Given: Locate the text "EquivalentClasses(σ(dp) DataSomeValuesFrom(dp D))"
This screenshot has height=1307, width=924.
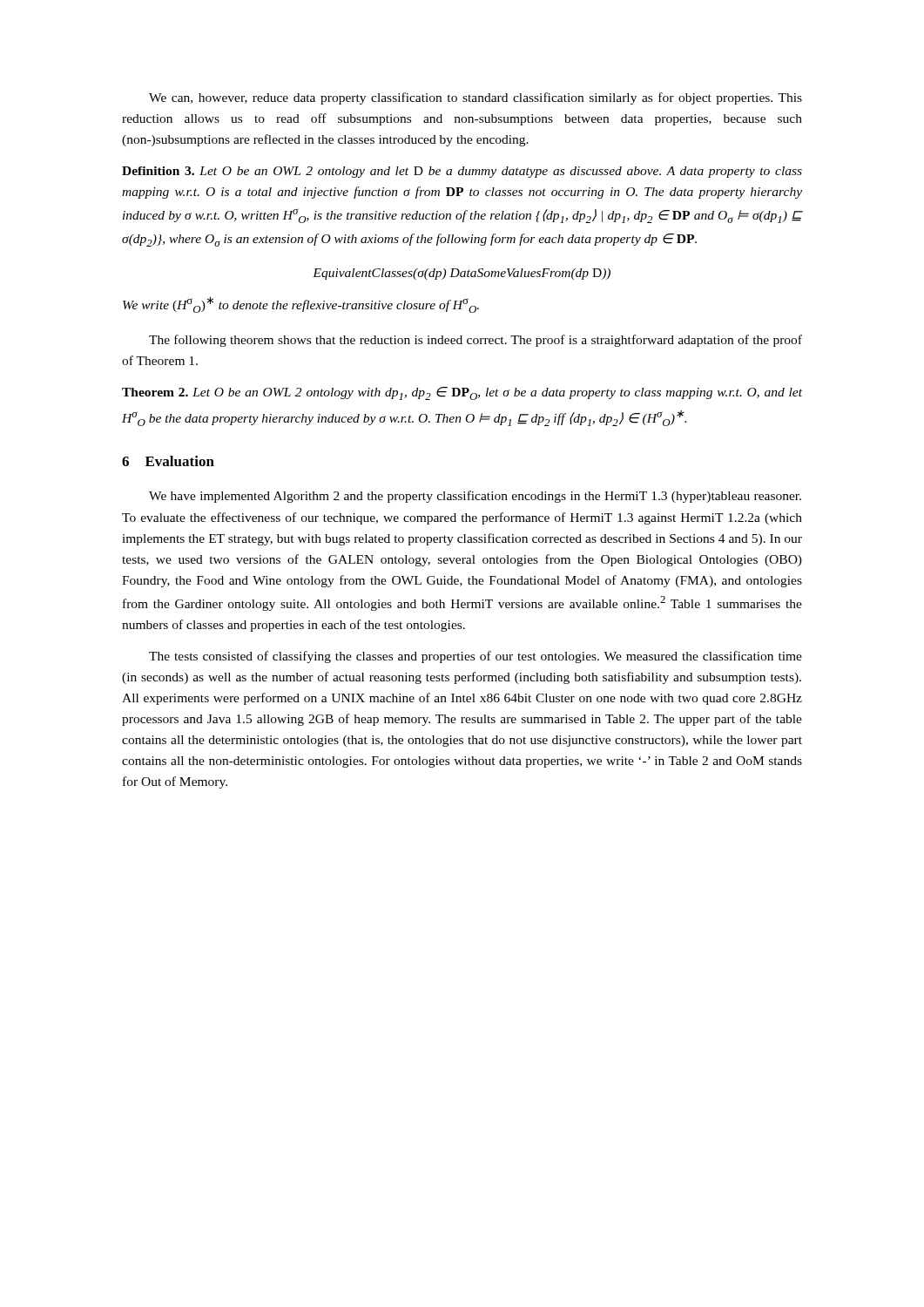Looking at the screenshot, I should pyautogui.click(x=462, y=273).
